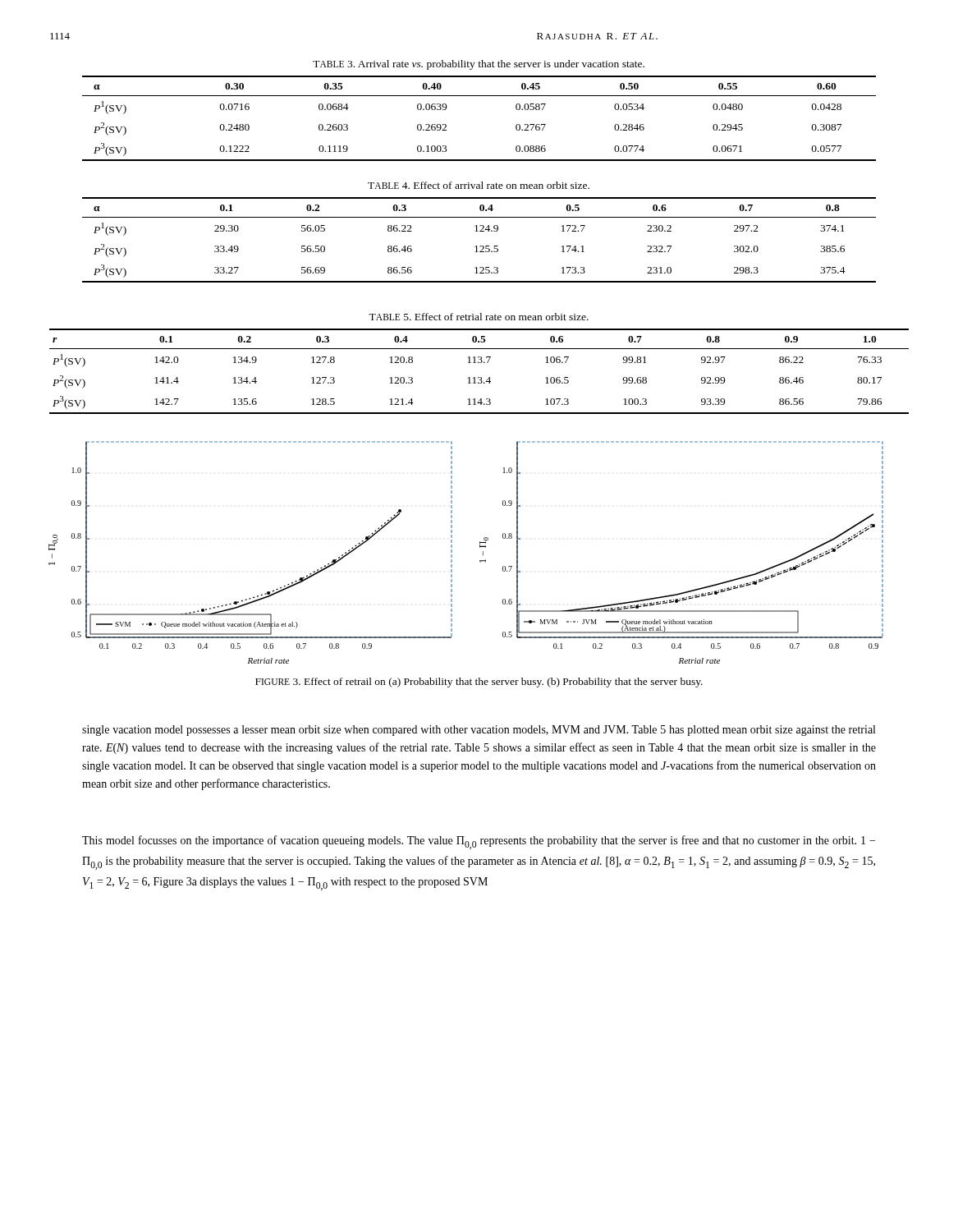Click on the text starting "This model focusses on the importance of vacation"
958x1232 pixels.
(x=479, y=863)
